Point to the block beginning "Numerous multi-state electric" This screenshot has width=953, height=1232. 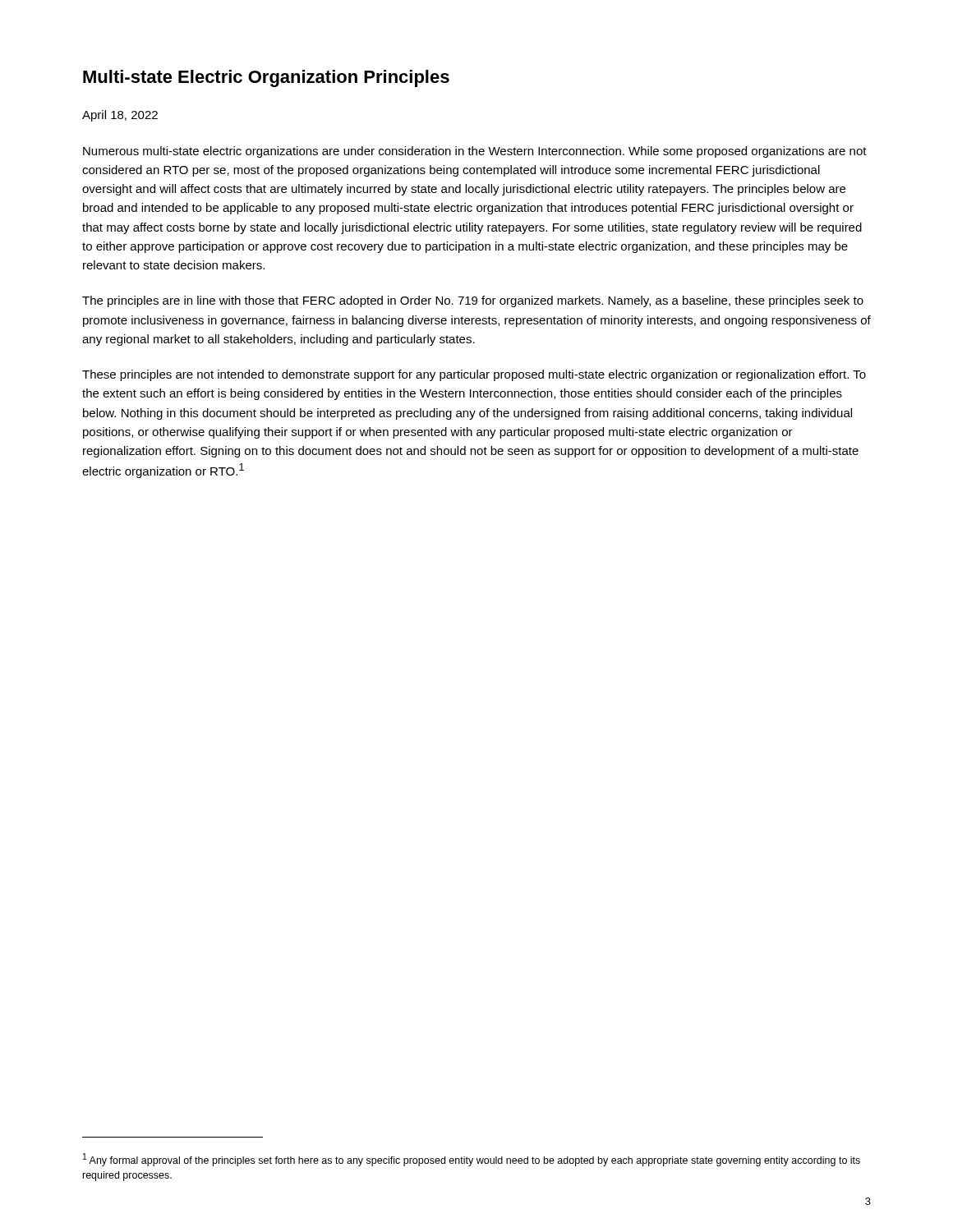coord(474,208)
